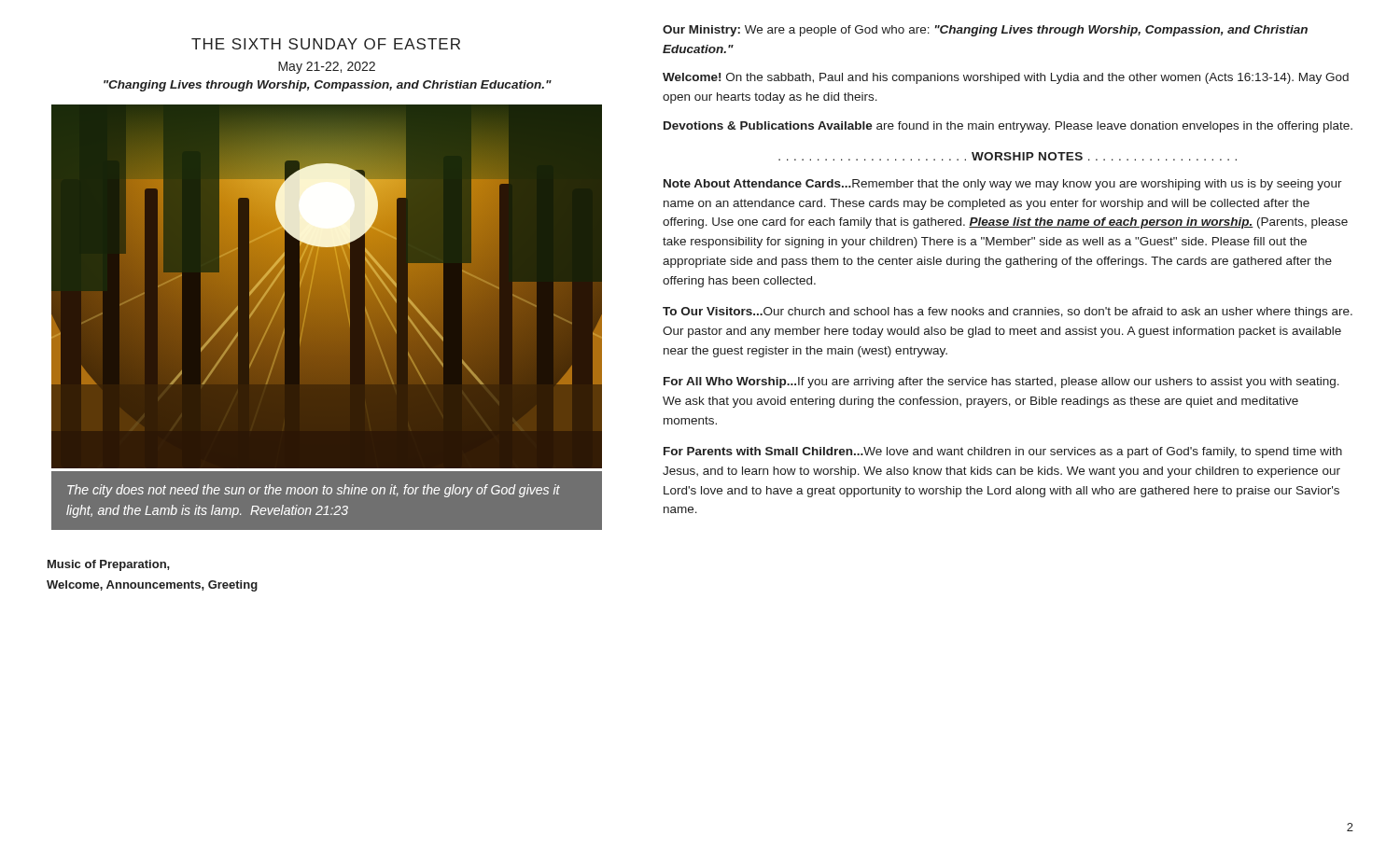
Task: Click on the region starting "Our Ministry: We are a people of God"
Action: click(x=985, y=39)
